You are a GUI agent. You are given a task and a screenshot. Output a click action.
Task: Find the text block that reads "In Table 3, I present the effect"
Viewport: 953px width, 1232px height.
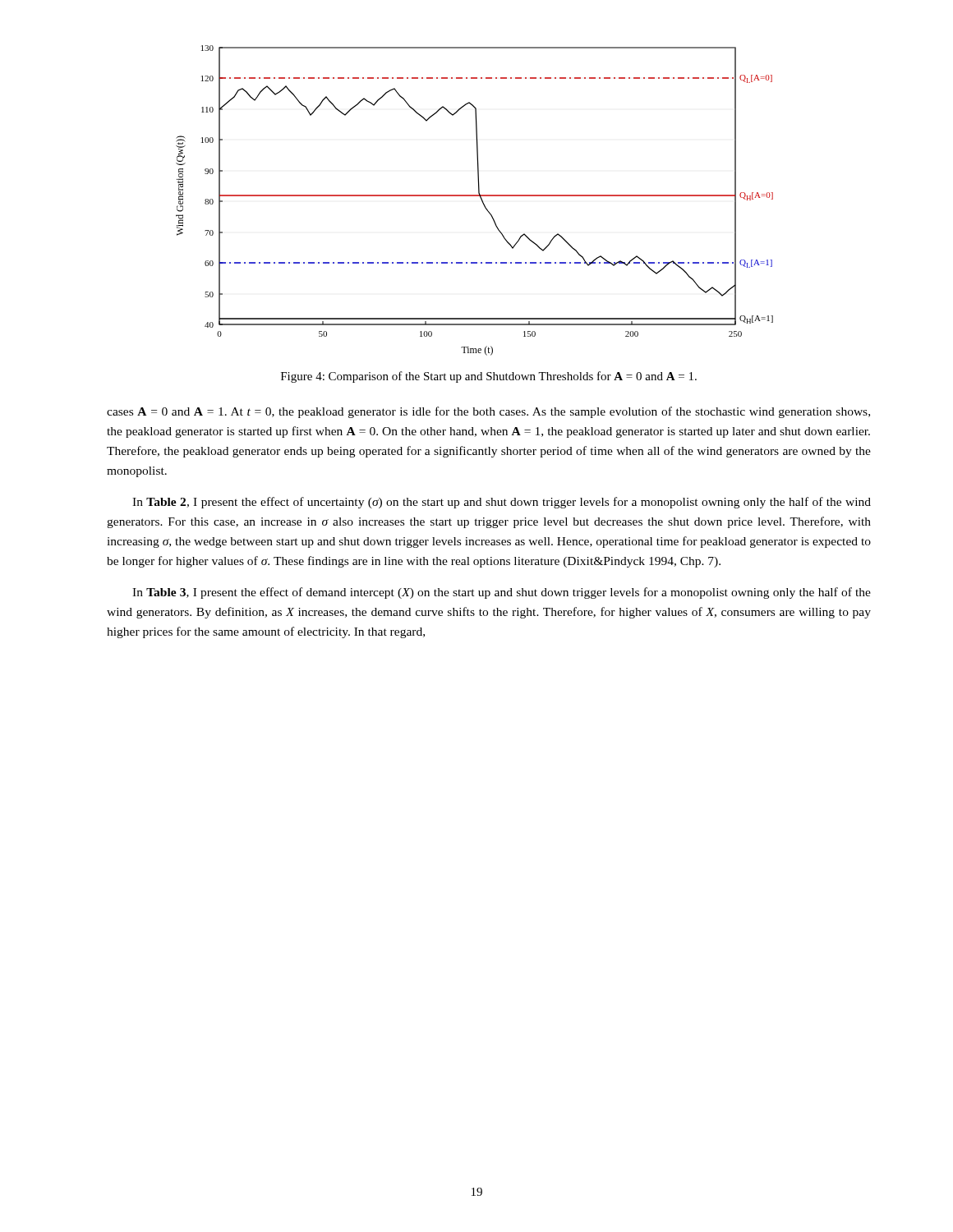coord(489,612)
